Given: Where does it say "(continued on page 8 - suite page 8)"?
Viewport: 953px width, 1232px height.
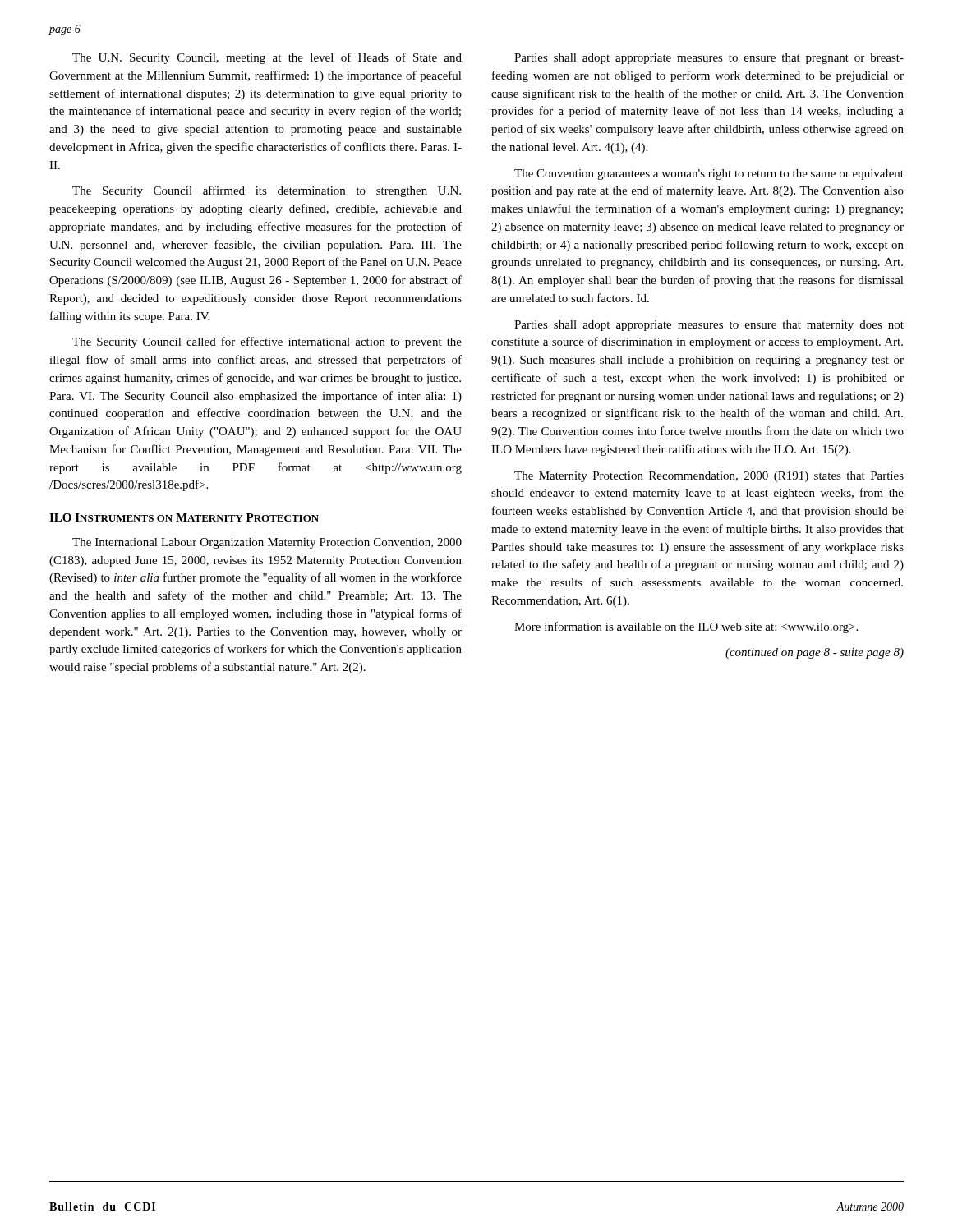Looking at the screenshot, I should tap(815, 652).
